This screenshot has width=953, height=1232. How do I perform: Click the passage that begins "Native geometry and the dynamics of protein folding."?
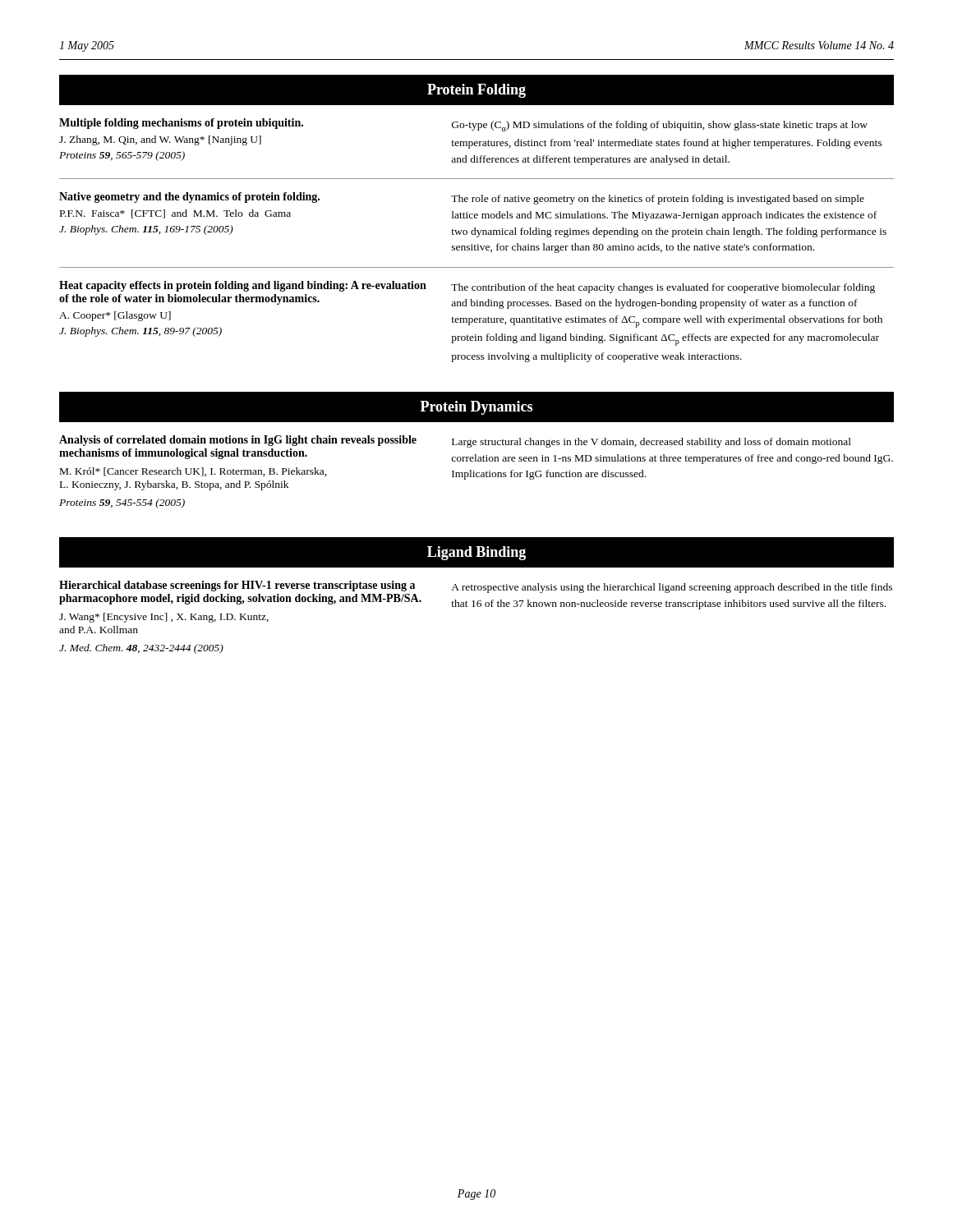point(244,214)
